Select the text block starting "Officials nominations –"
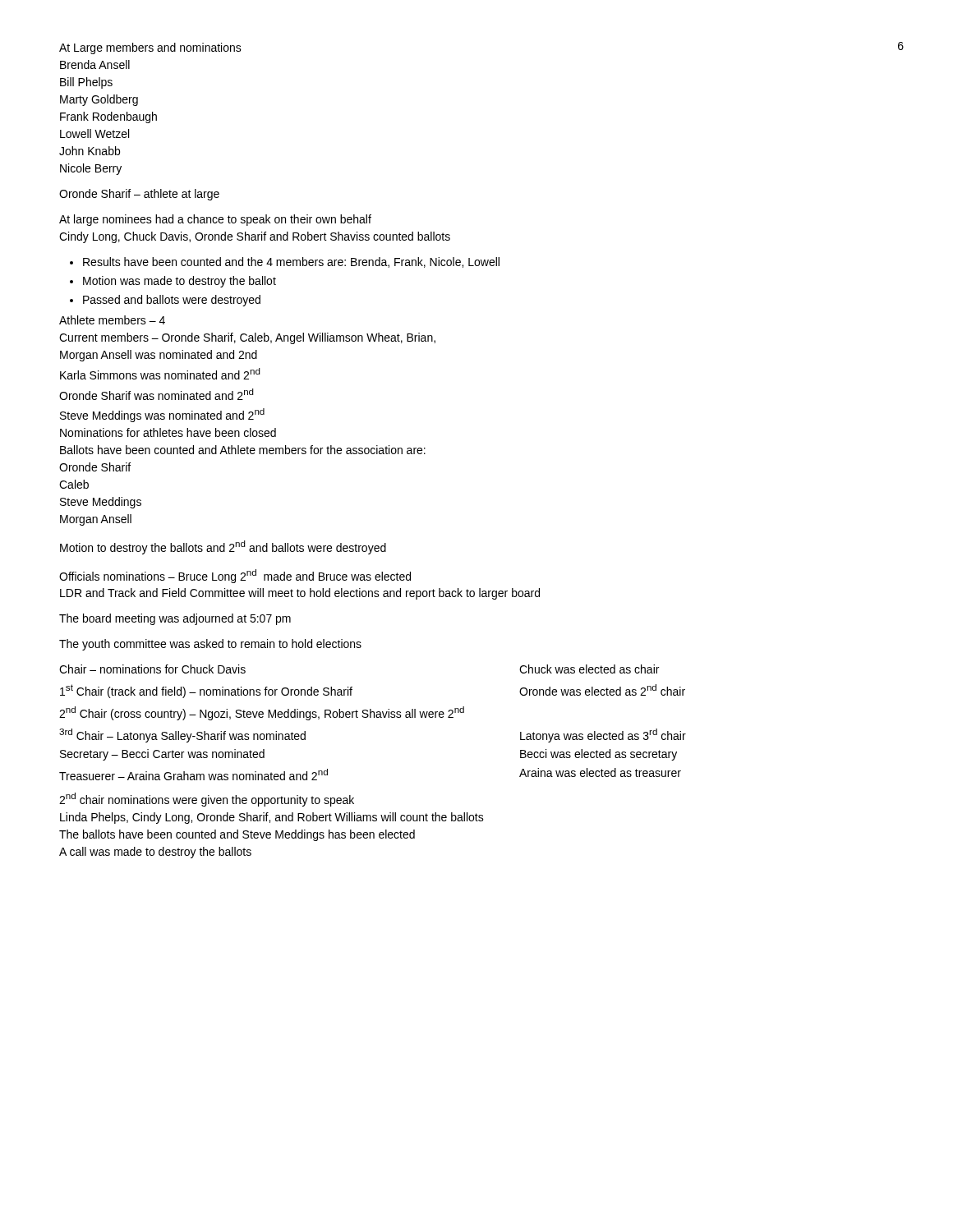The width and height of the screenshot is (953, 1232). click(x=300, y=583)
